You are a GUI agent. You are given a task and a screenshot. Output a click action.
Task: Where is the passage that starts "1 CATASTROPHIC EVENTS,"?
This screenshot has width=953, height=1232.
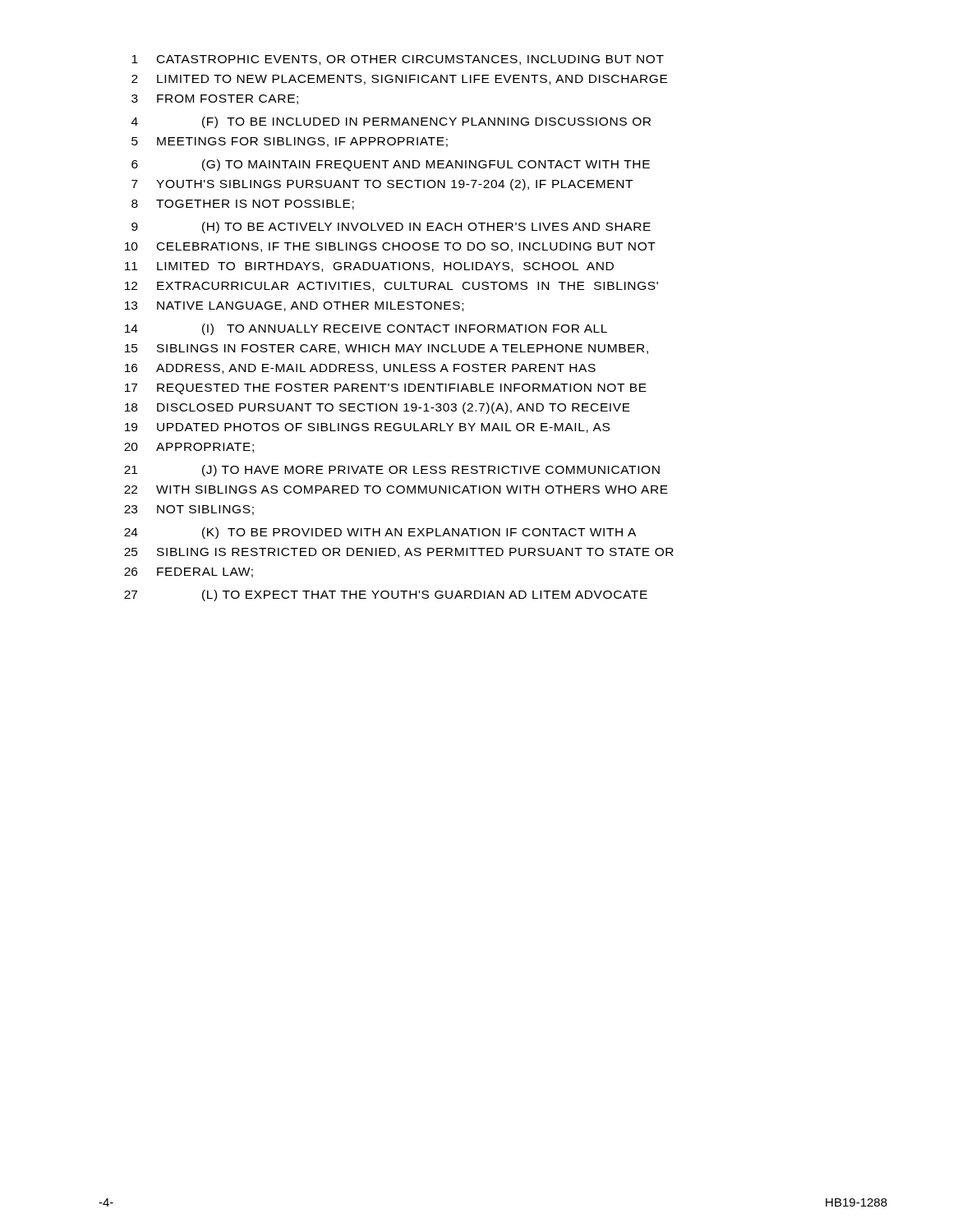tap(381, 59)
